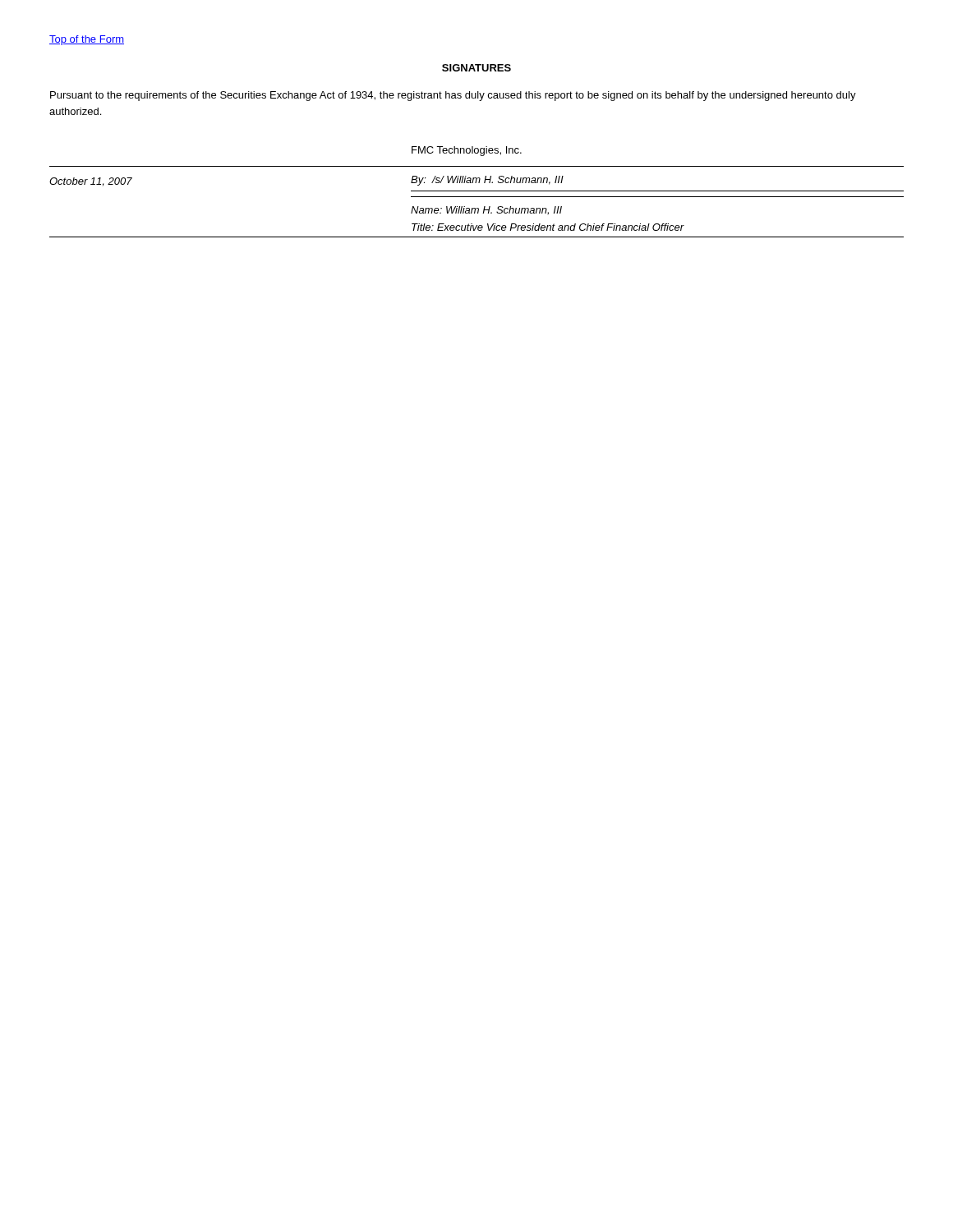Viewport: 953px width, 1232px height.
Task: Locate the text "FMC Technologies, Inc."
Action: [x=466, y=150]
